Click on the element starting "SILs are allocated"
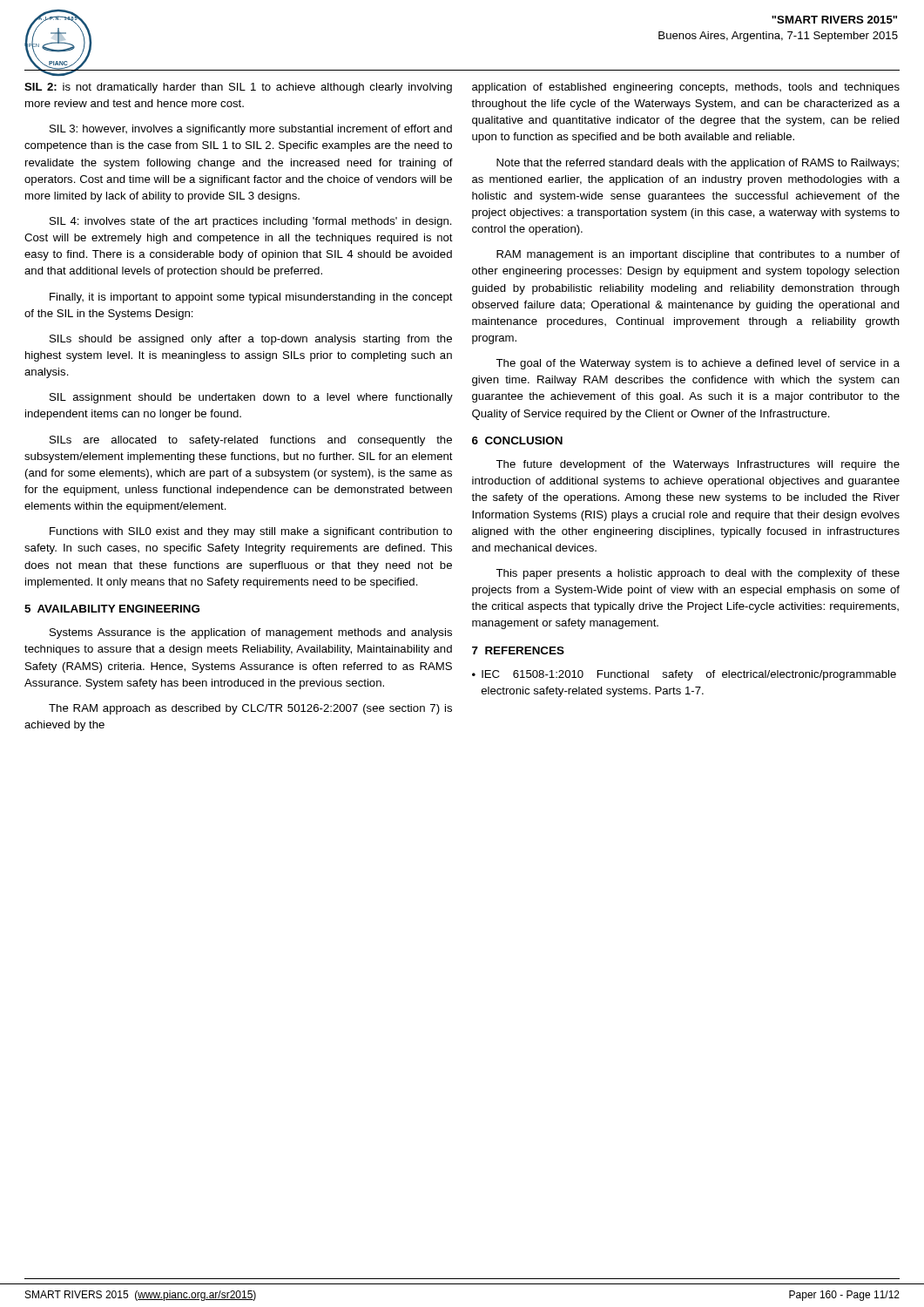 [238, 473]
